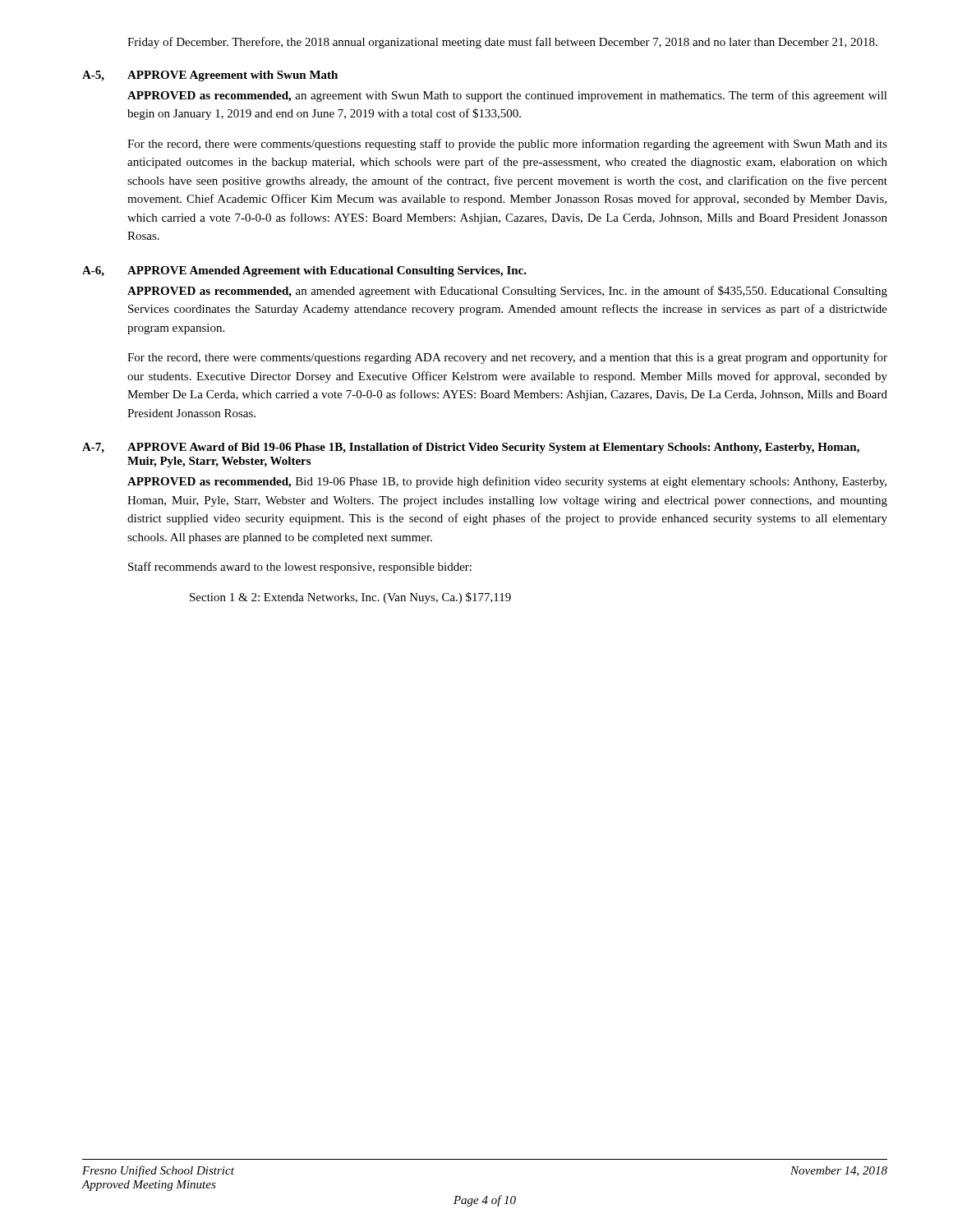Locate the text block that reads "APPROVED as recommended, Bid 19-06 Phase"
Screen dimensions: 1232x953
(507, 509)
